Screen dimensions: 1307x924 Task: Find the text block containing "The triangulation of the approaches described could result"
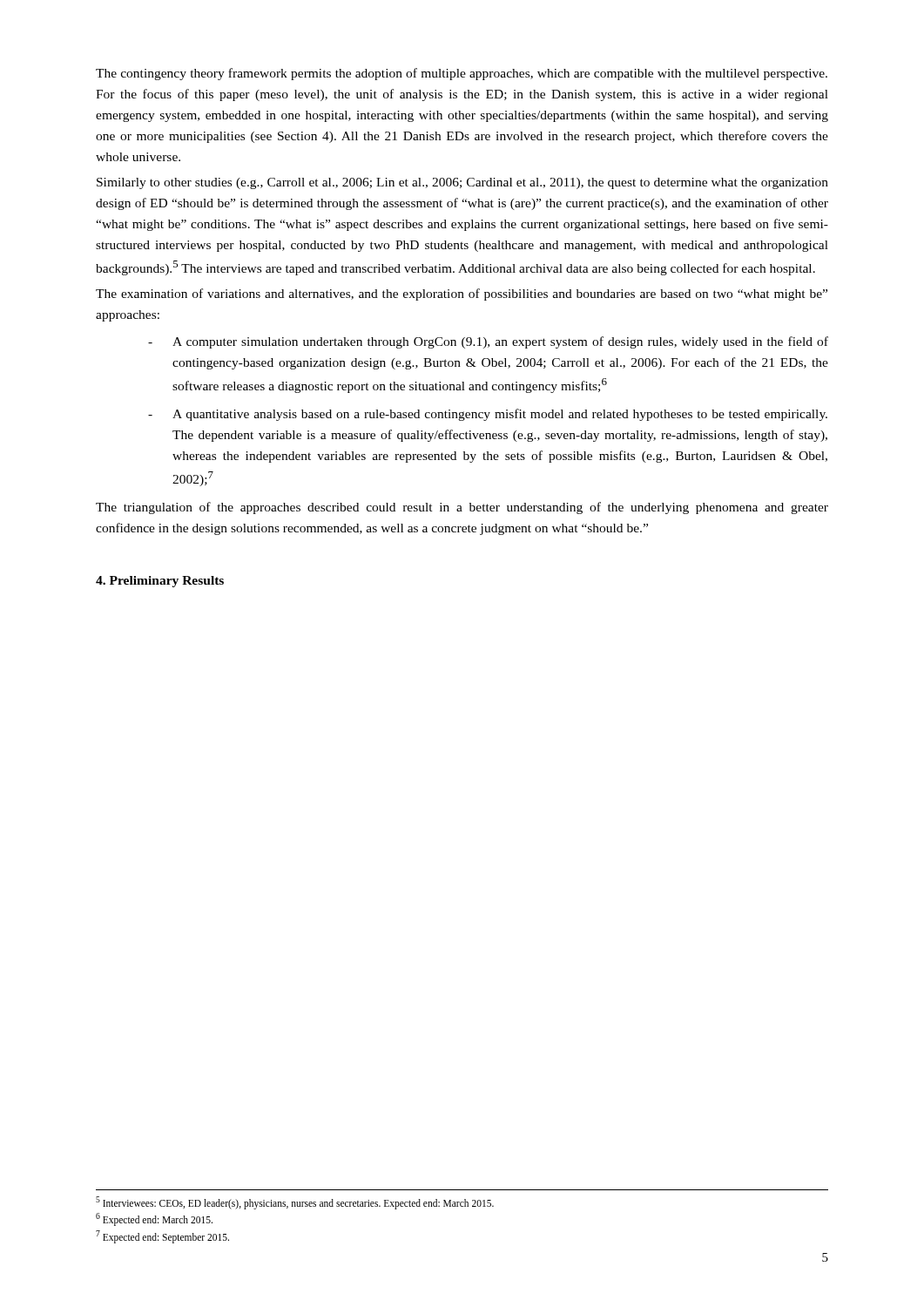coord(462,517)
